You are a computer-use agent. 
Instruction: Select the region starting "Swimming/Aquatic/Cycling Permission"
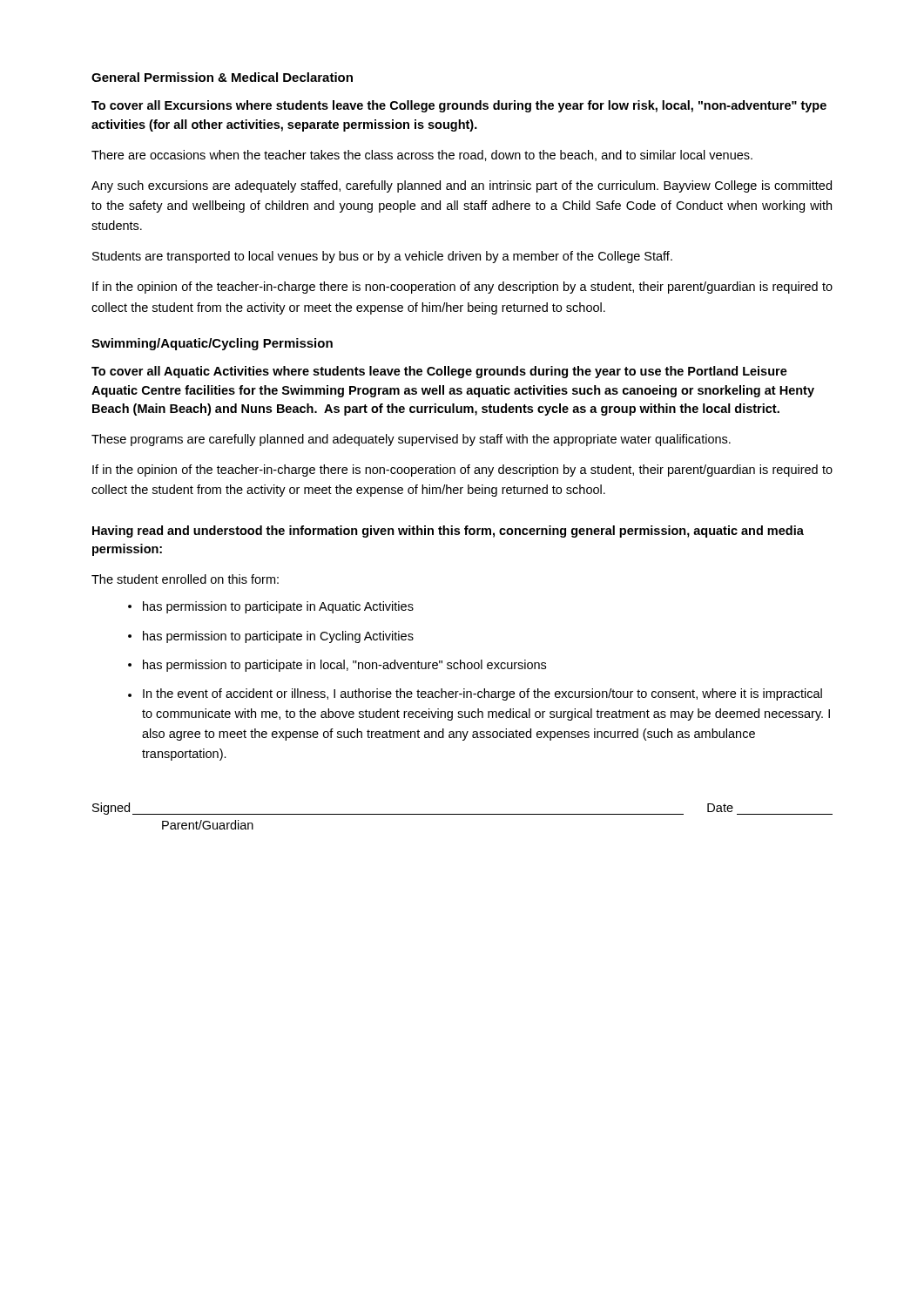point(212,343)
